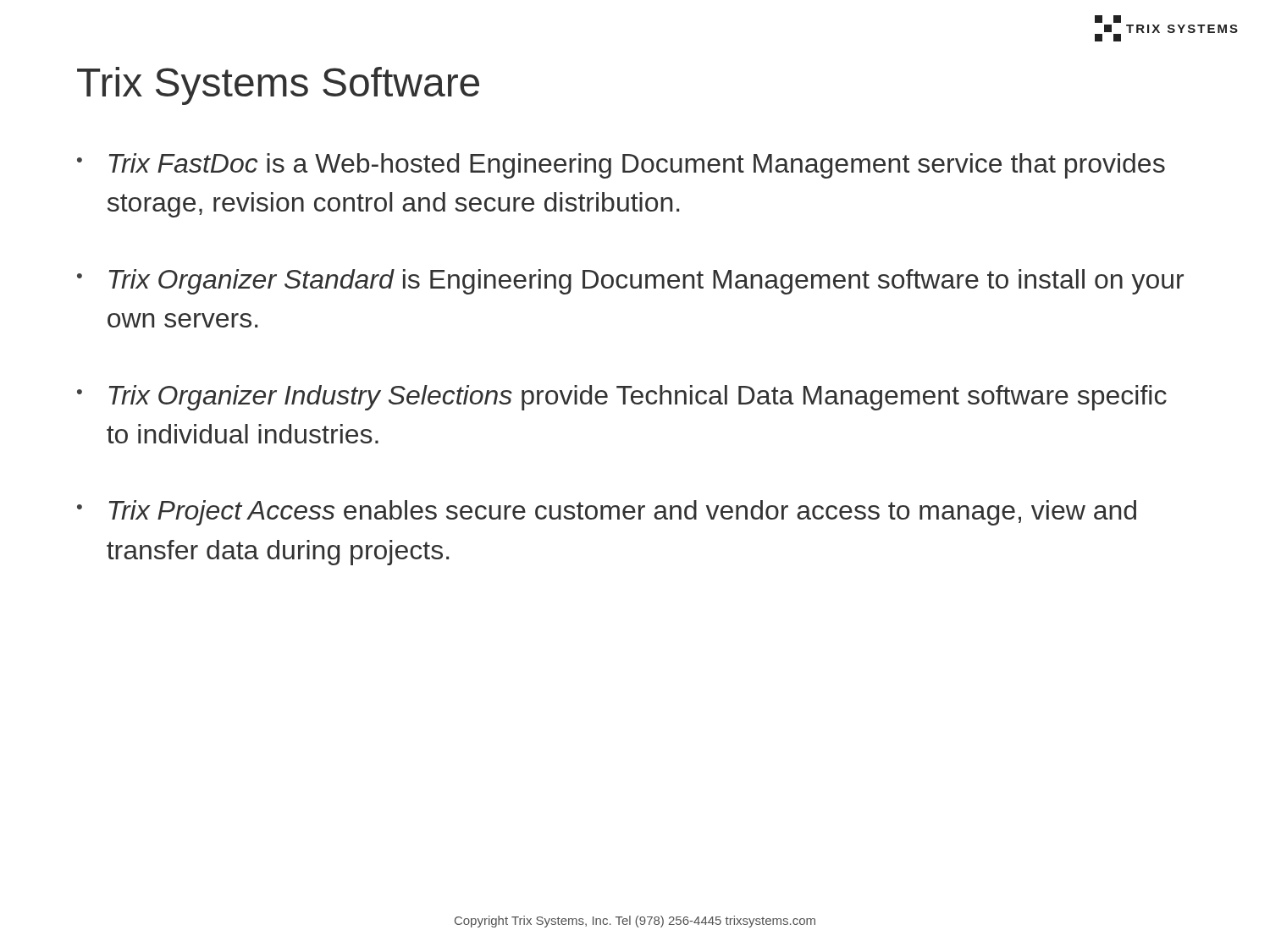Click on the list item that says "• Trix Organizer Standard"
This screenshot has width=1270, height=952.
(x=635, y=299)
